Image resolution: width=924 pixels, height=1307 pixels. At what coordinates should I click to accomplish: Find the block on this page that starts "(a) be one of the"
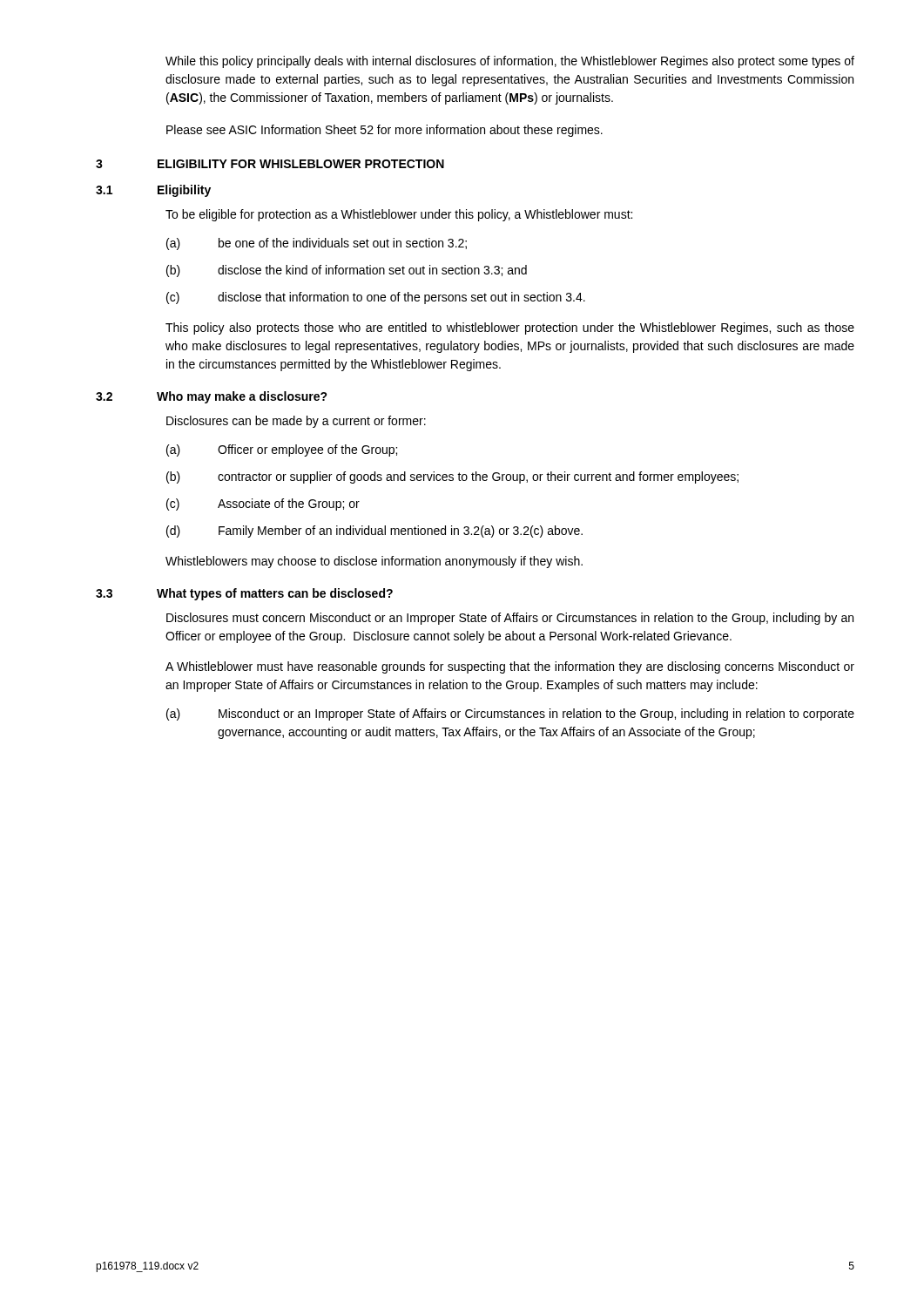(317, 244)
